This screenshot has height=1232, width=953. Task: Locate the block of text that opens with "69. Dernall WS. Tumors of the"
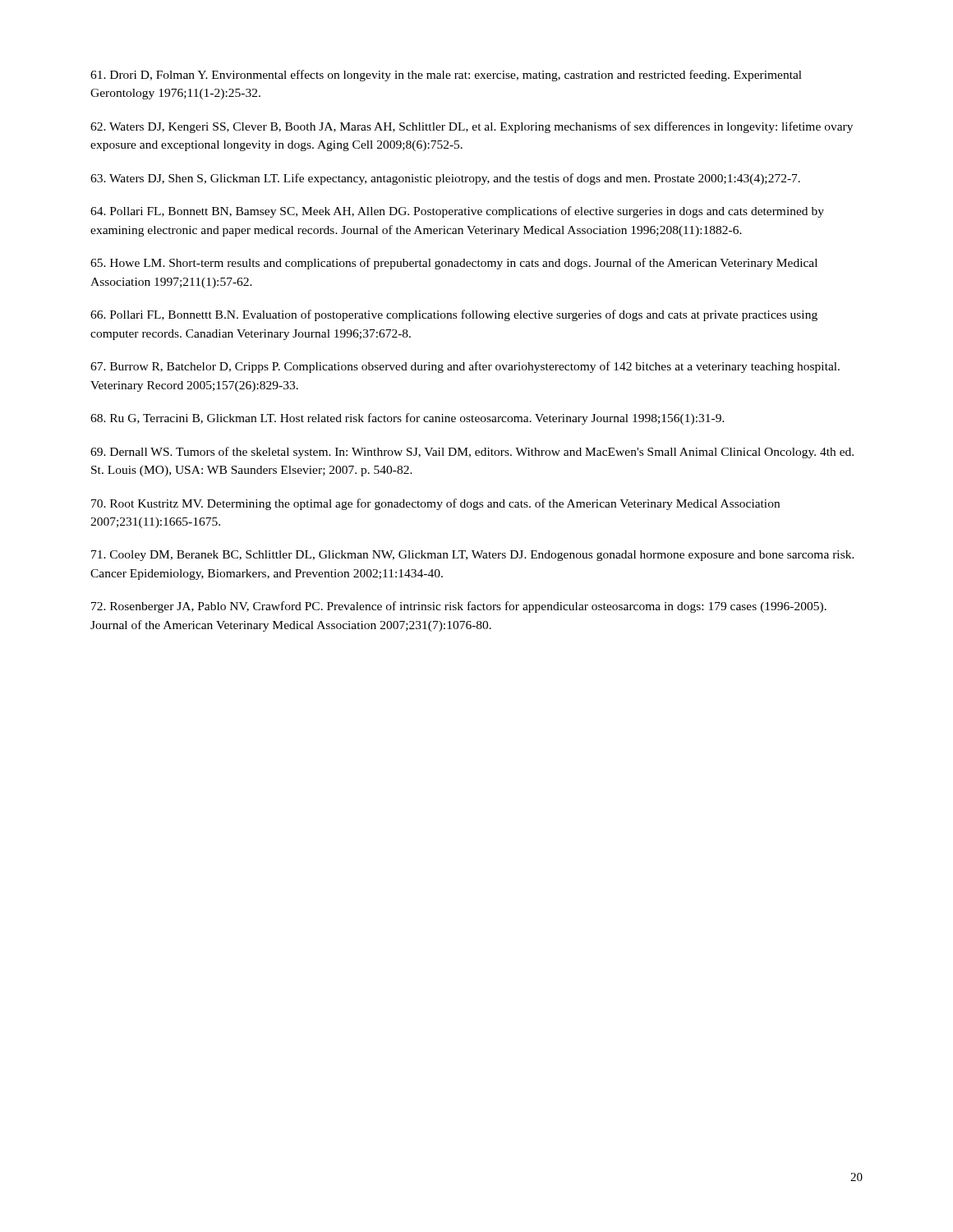tap(474, 460)
